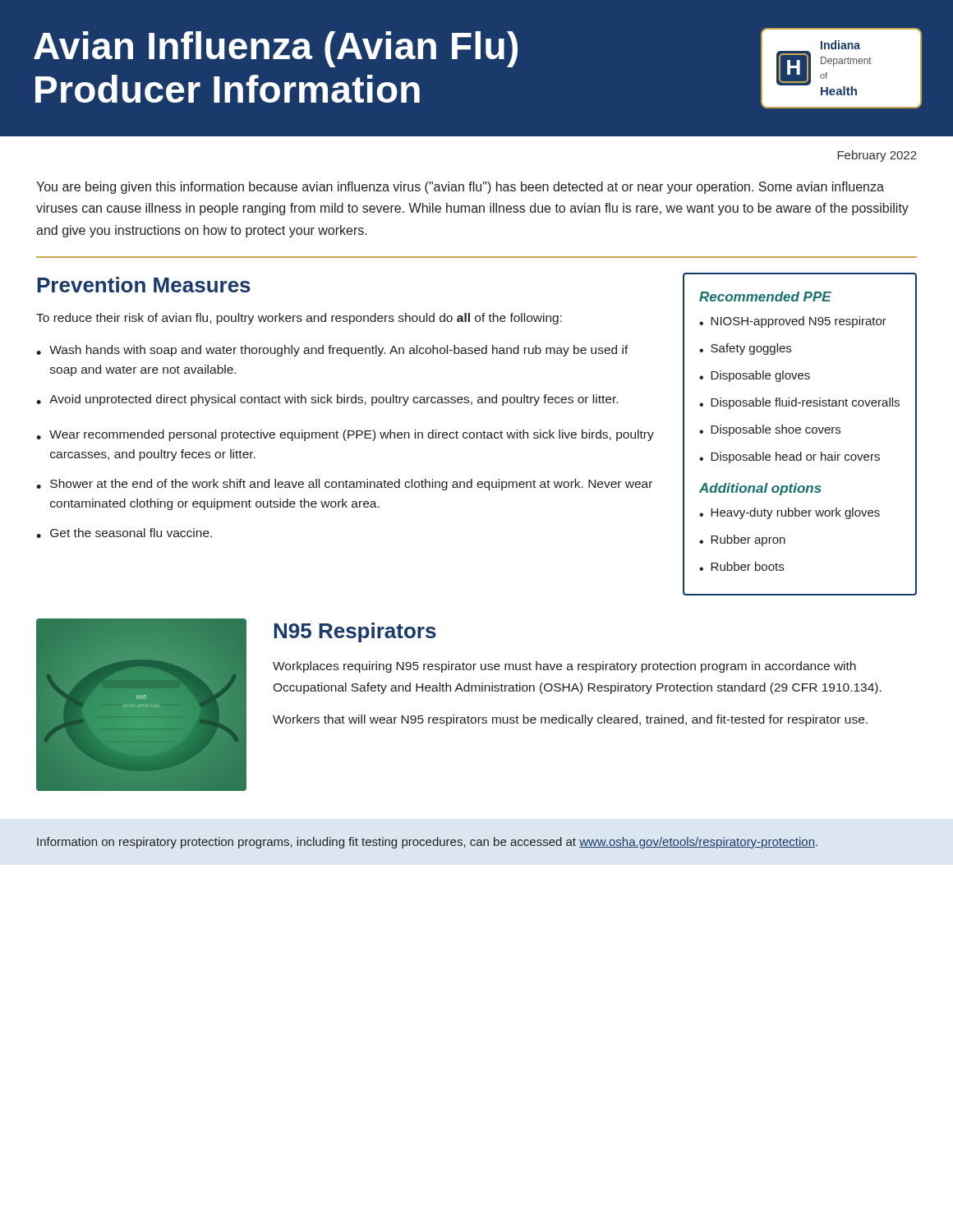Find "• NIOSH-approved N95 respirator" on this page
Screen dimensions: 1232x953
click(x=793, y=323)
